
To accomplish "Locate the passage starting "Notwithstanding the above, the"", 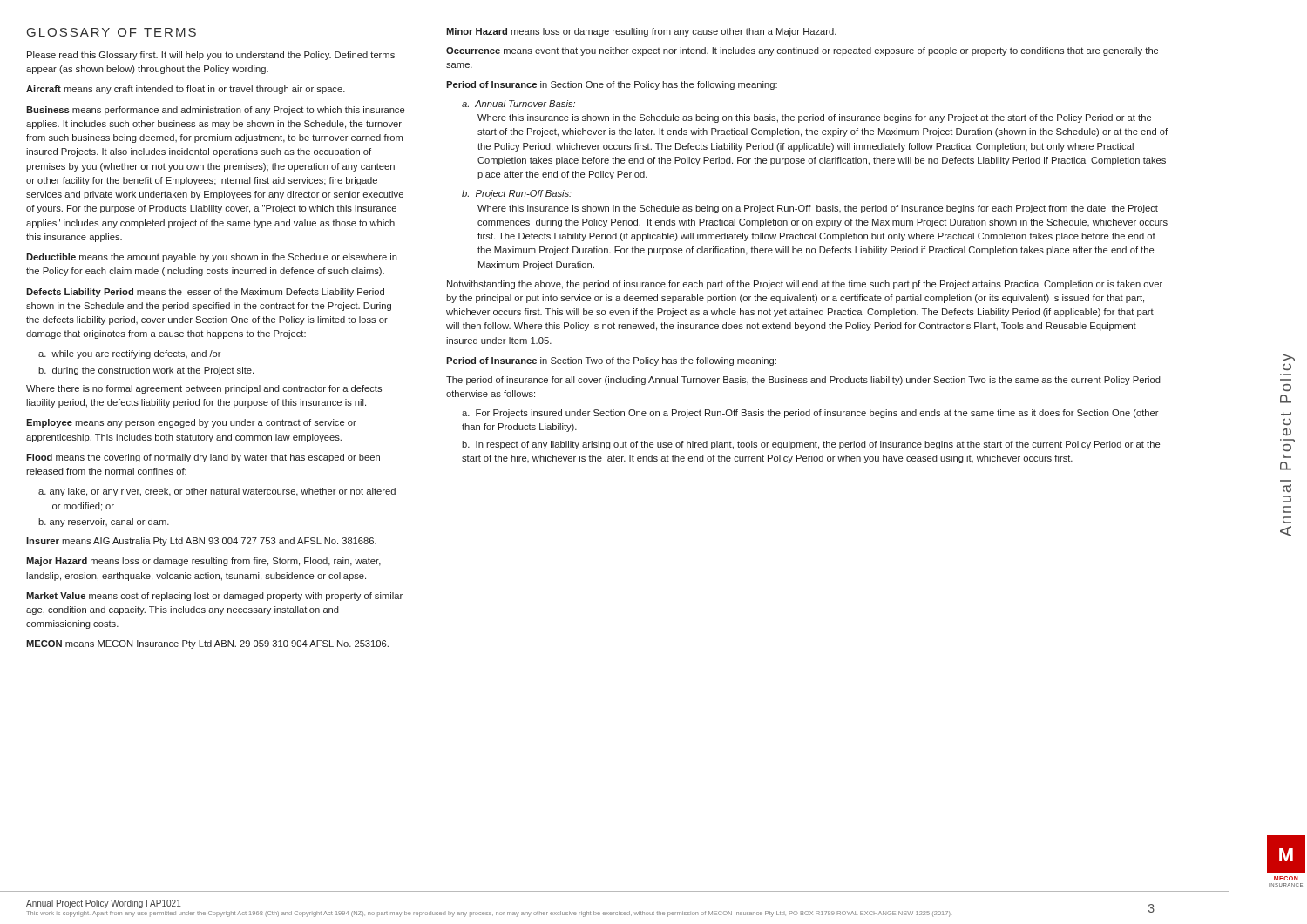I will 808,312.
